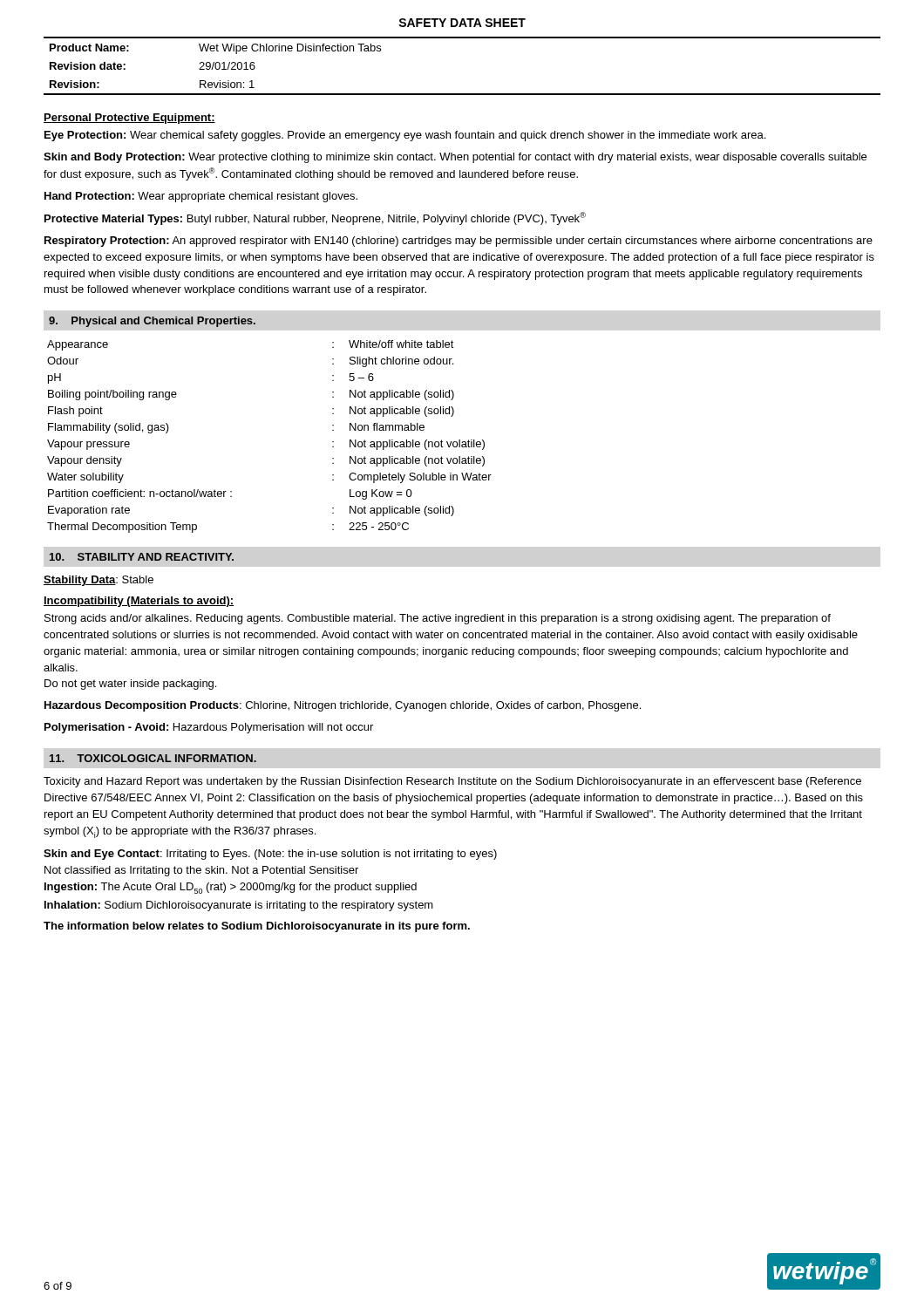Screen dimensions: 1308x924
Task: Find the table that mentions "Product Name:"
Action: [x=462, y=66]
